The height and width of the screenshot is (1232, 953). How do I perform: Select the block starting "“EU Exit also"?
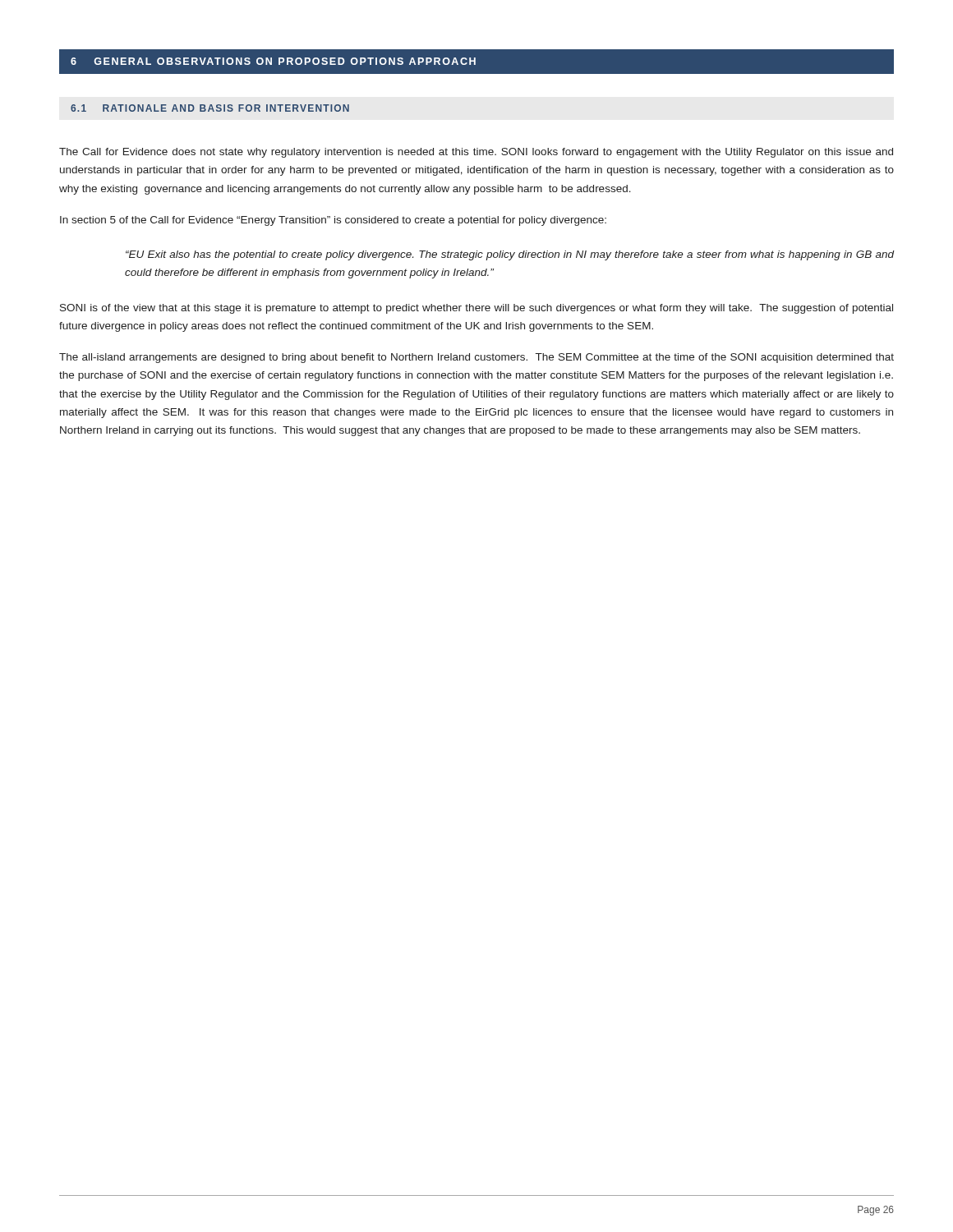tap(509, 263)
